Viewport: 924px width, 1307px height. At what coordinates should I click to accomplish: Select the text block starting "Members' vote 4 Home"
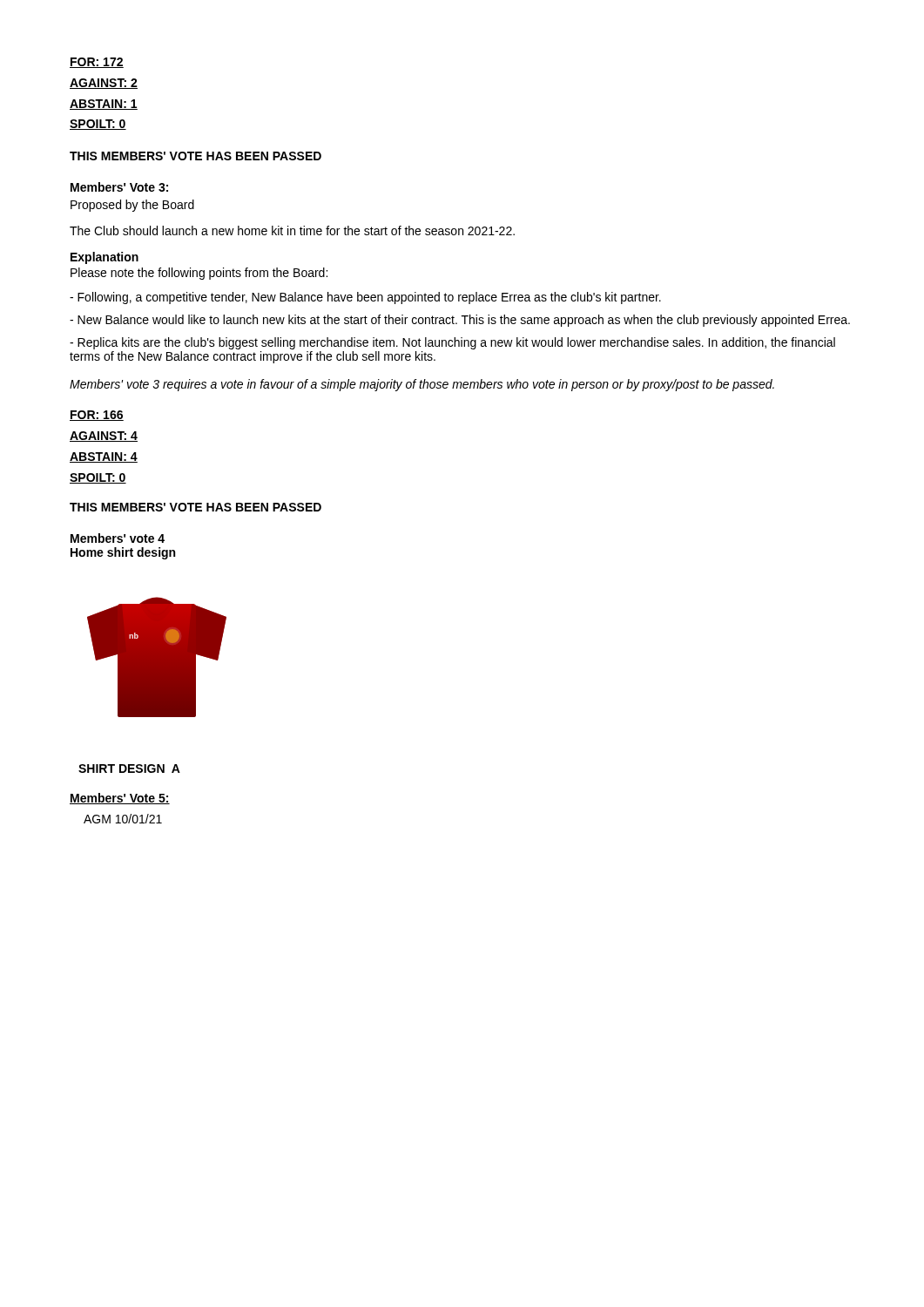[x=123, y=546]
